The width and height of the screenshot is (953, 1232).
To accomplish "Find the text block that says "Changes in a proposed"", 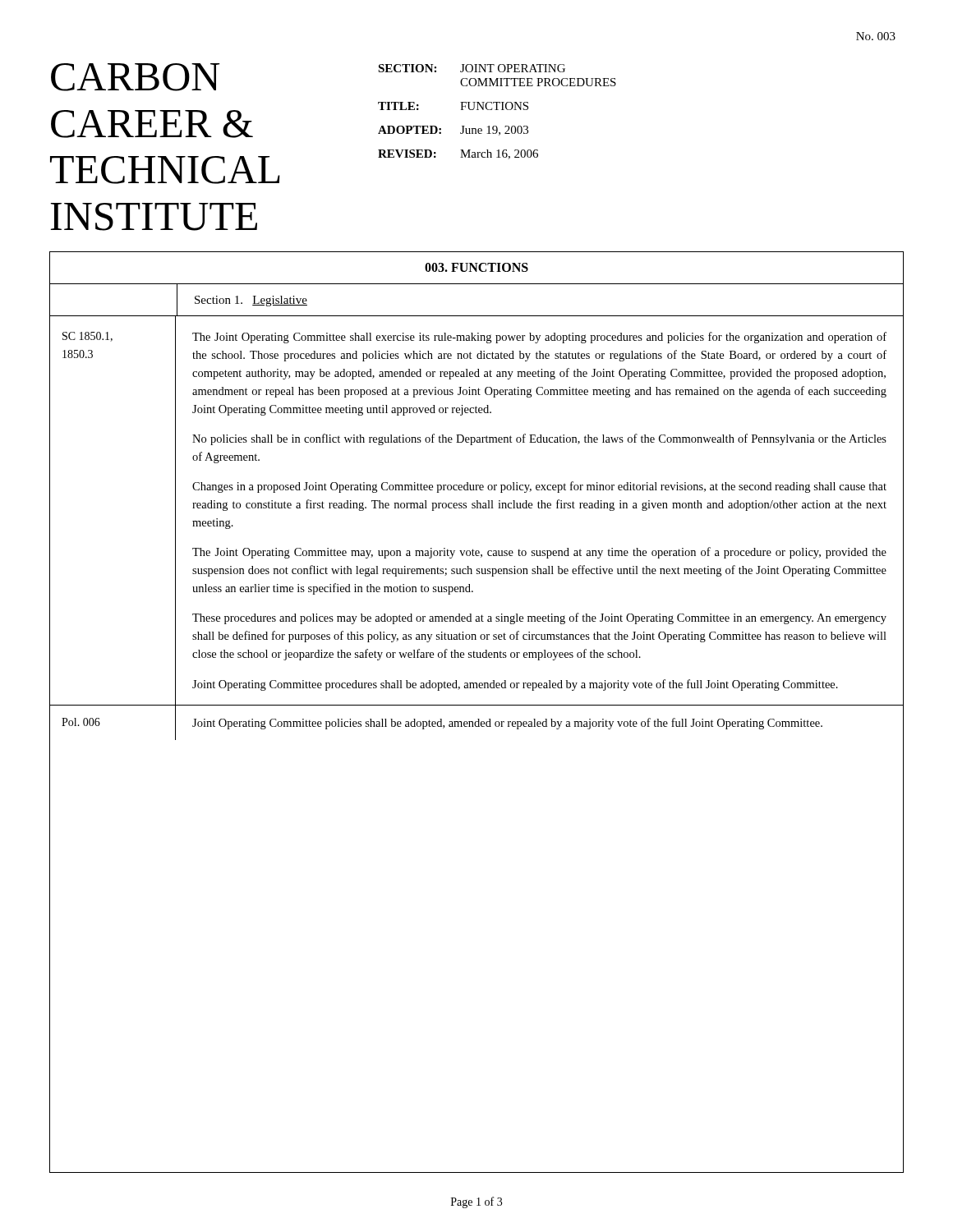I will (x=539, y=505).
